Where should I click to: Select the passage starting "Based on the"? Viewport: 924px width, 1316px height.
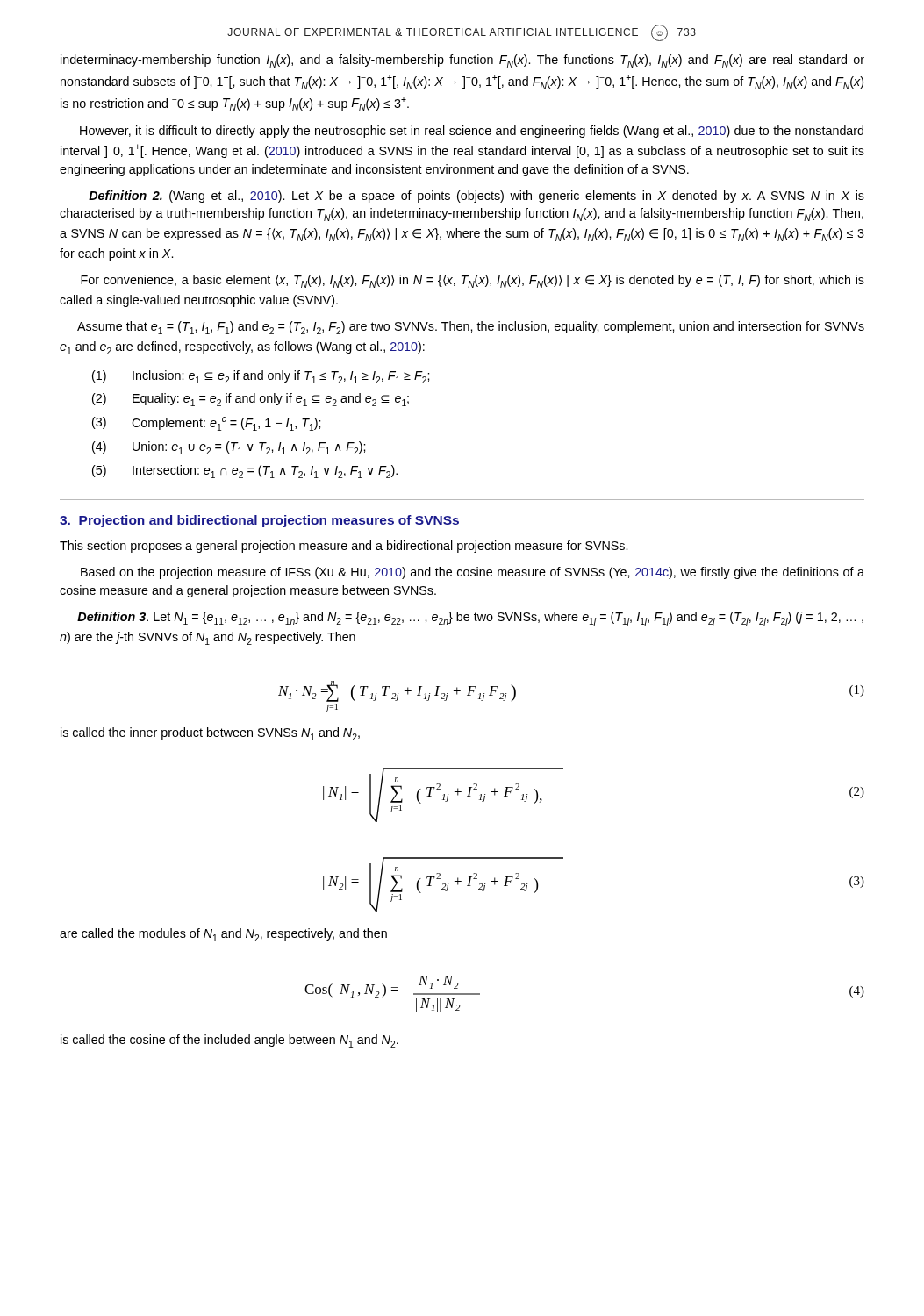click(462, 581)
